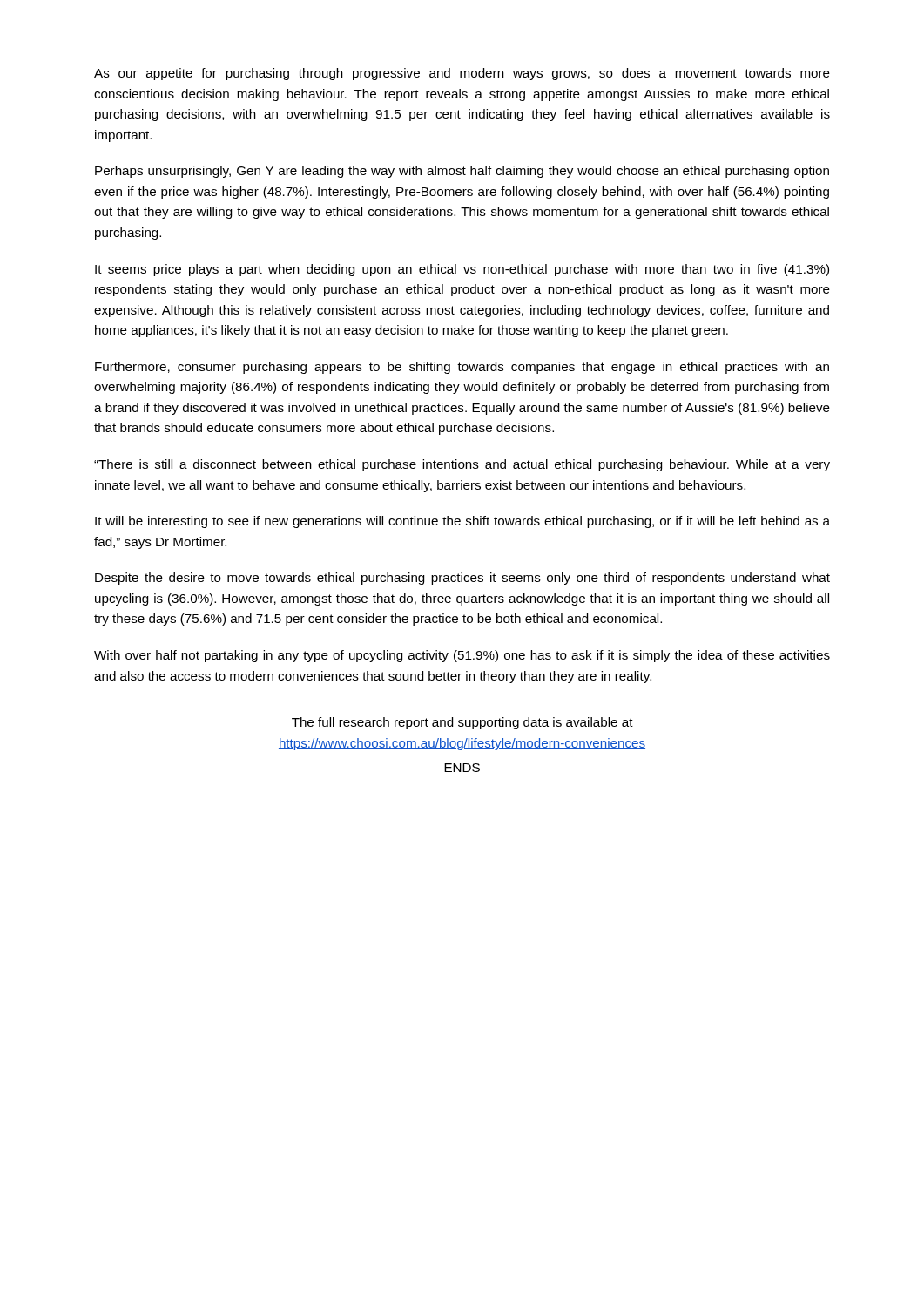924x1307 pixels.
Task: Find the text block that says "As our appetite"
Action: [462, 104]
